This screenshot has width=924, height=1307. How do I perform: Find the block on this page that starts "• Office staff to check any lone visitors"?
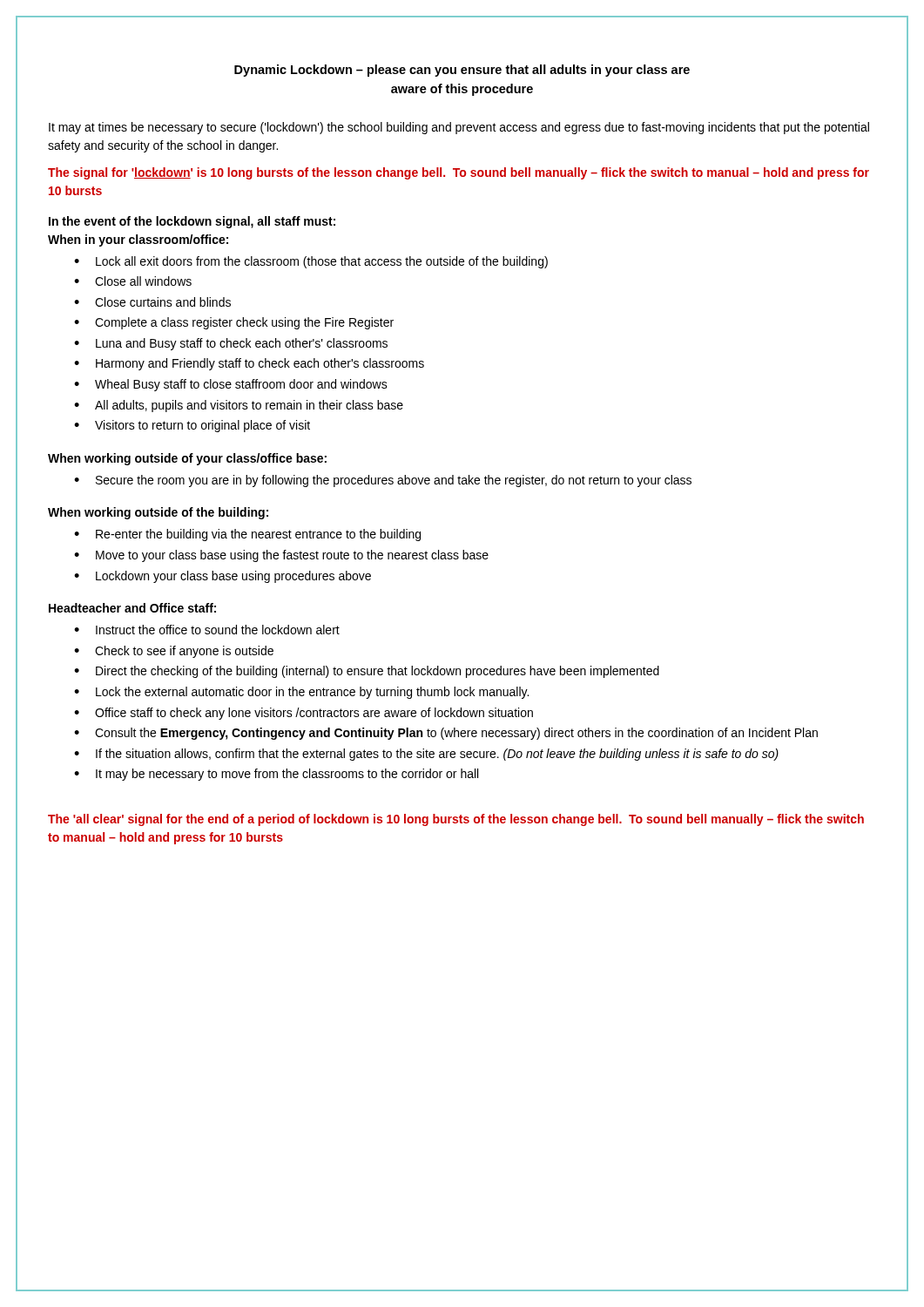coord(475,713)
